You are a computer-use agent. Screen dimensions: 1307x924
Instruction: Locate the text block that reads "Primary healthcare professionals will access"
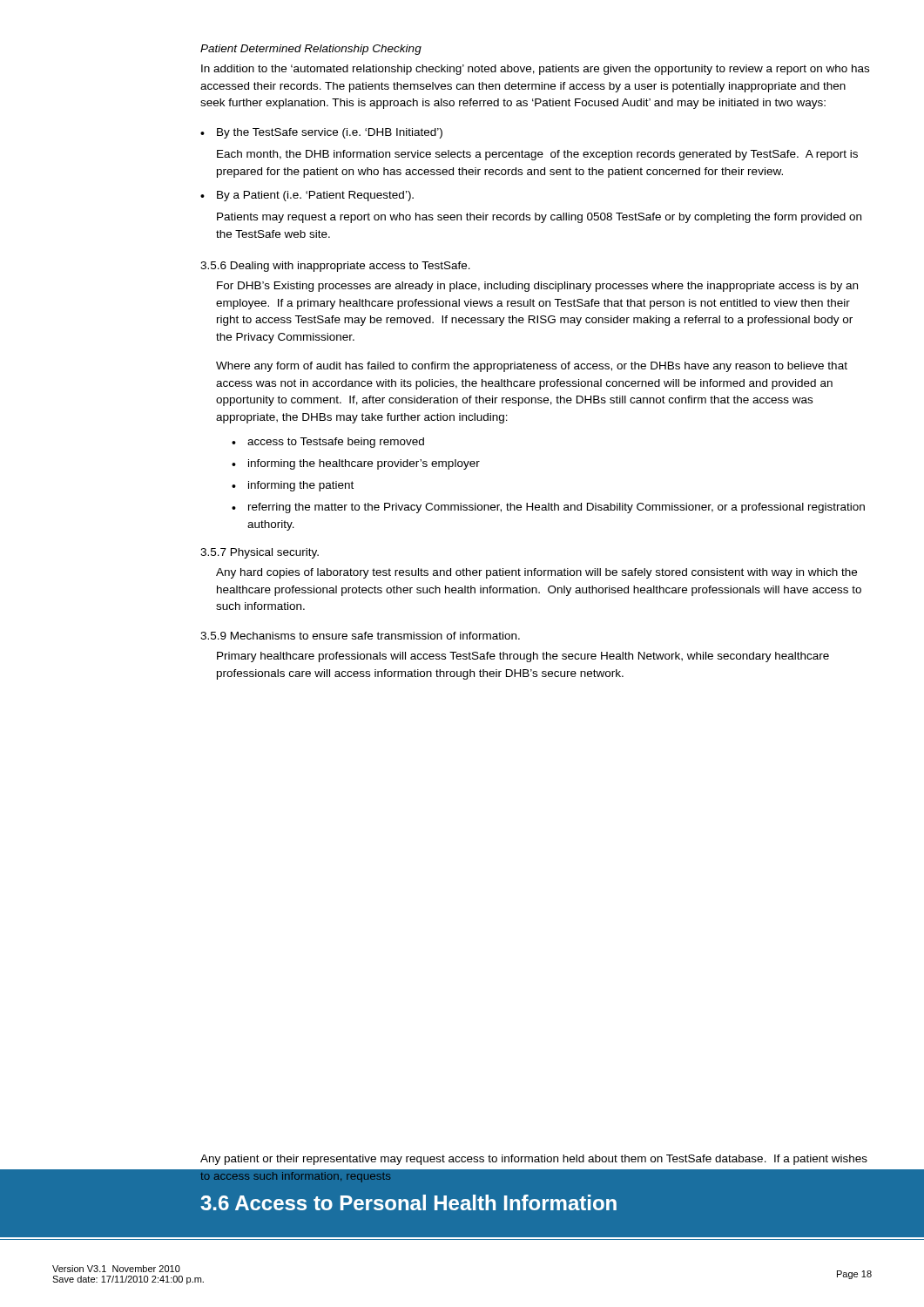coord(523,665)
